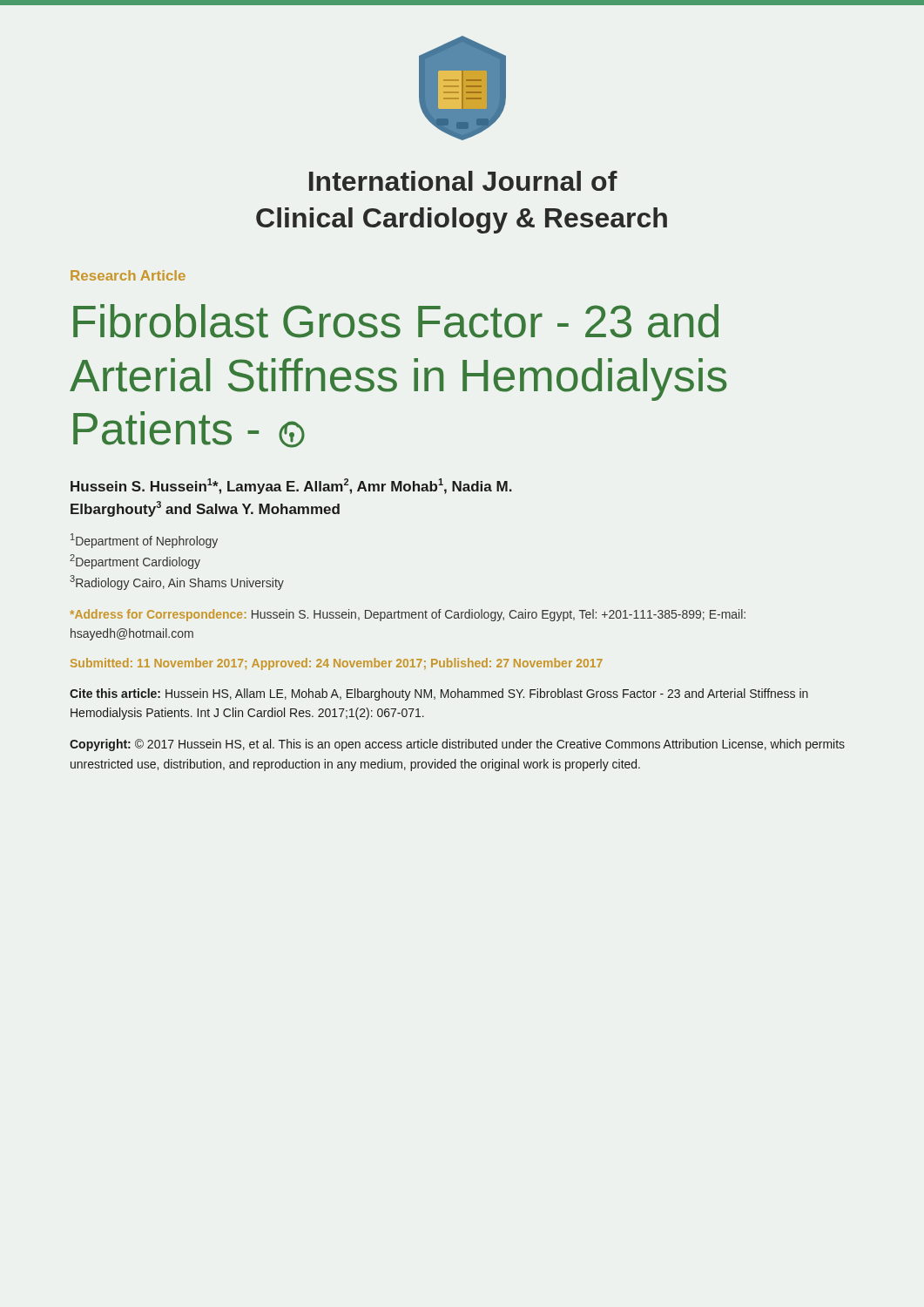Select a logo
The image size is (924, 1307).
pyautogui.click(x=462, y=90)
